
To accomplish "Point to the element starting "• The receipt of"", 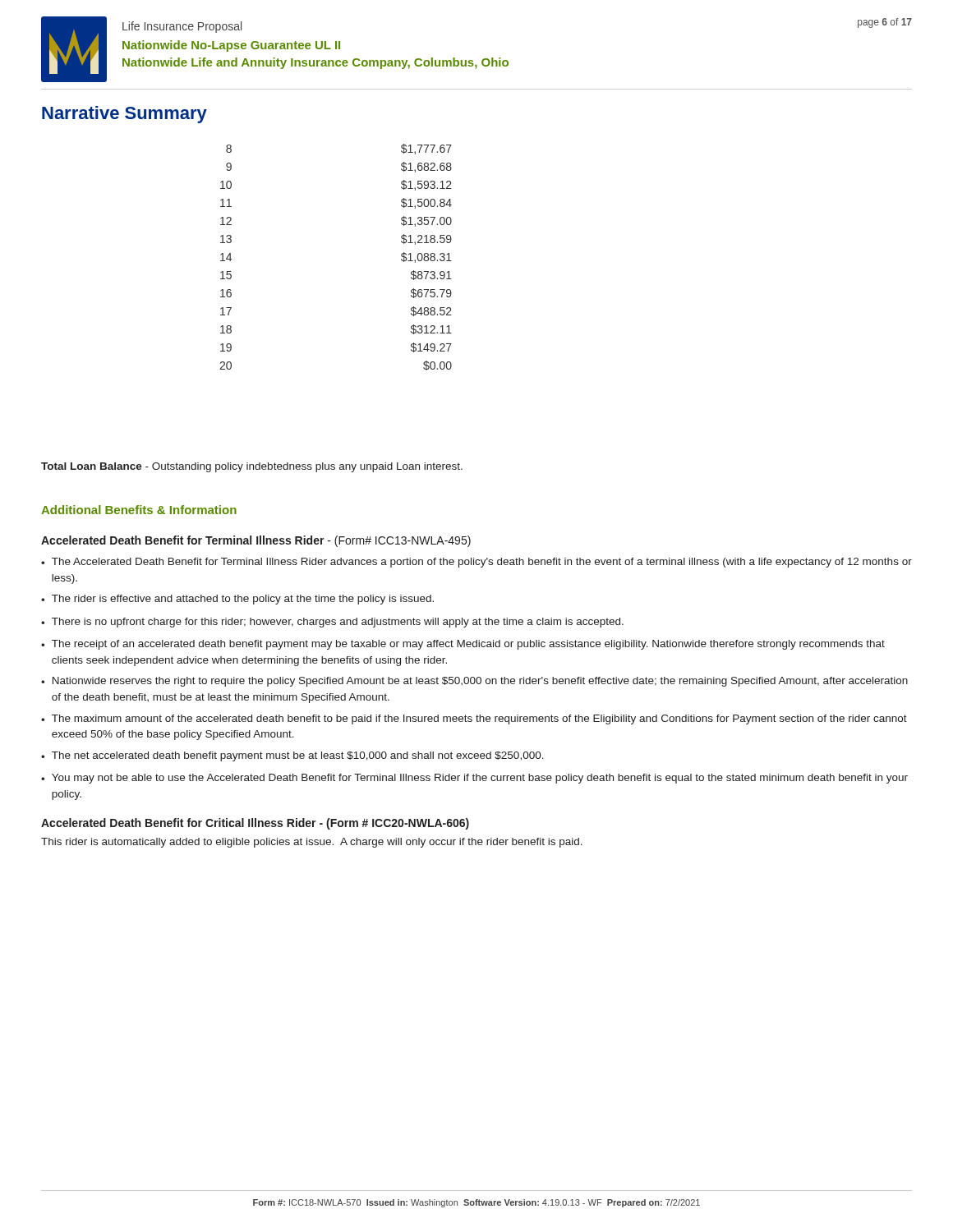I will (476, 652).
